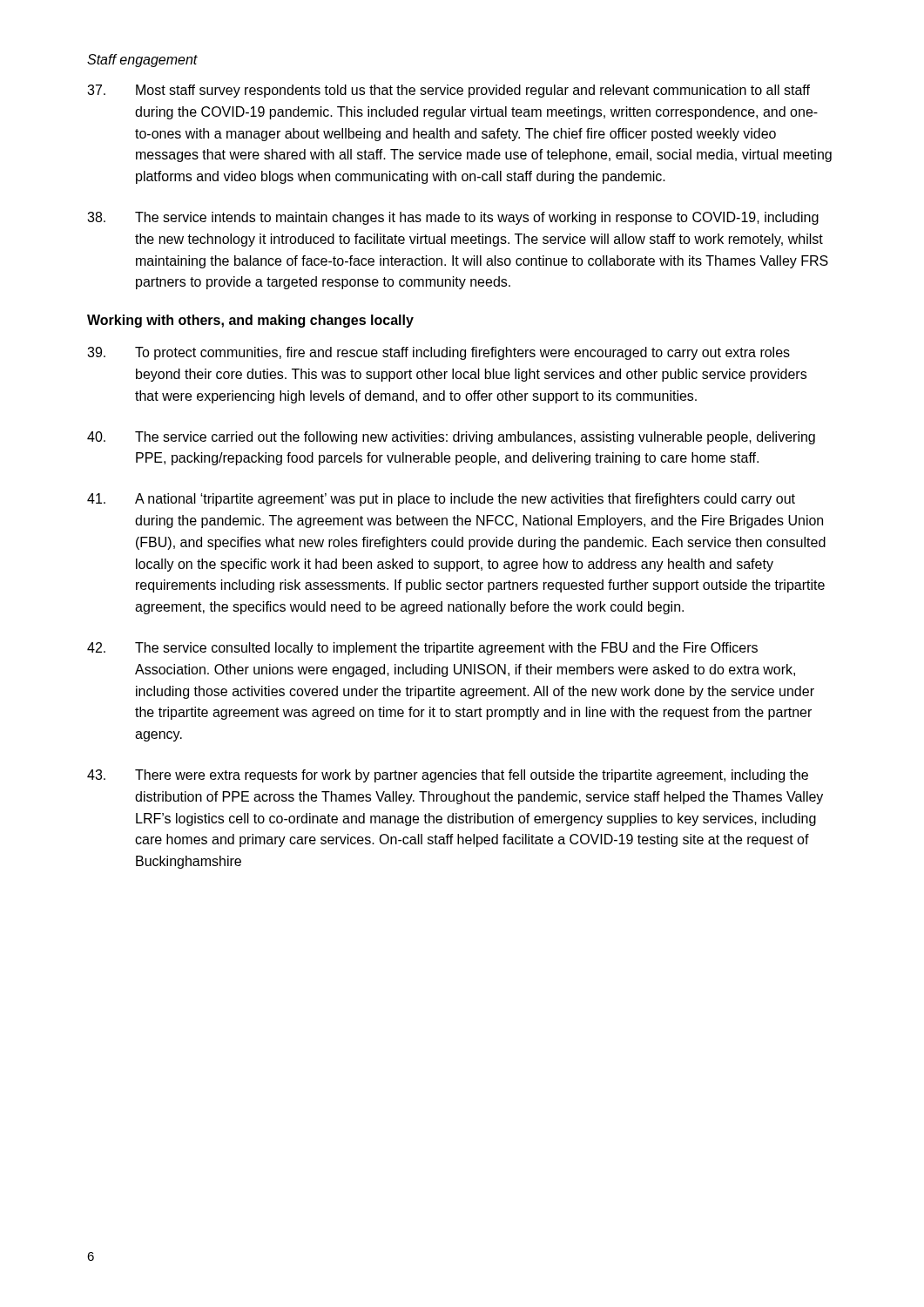The width and height of the screenshot is (924, 1307).
Task: Click on the section header with the text "Staff engagement"
Action: [x=142, y=60]
